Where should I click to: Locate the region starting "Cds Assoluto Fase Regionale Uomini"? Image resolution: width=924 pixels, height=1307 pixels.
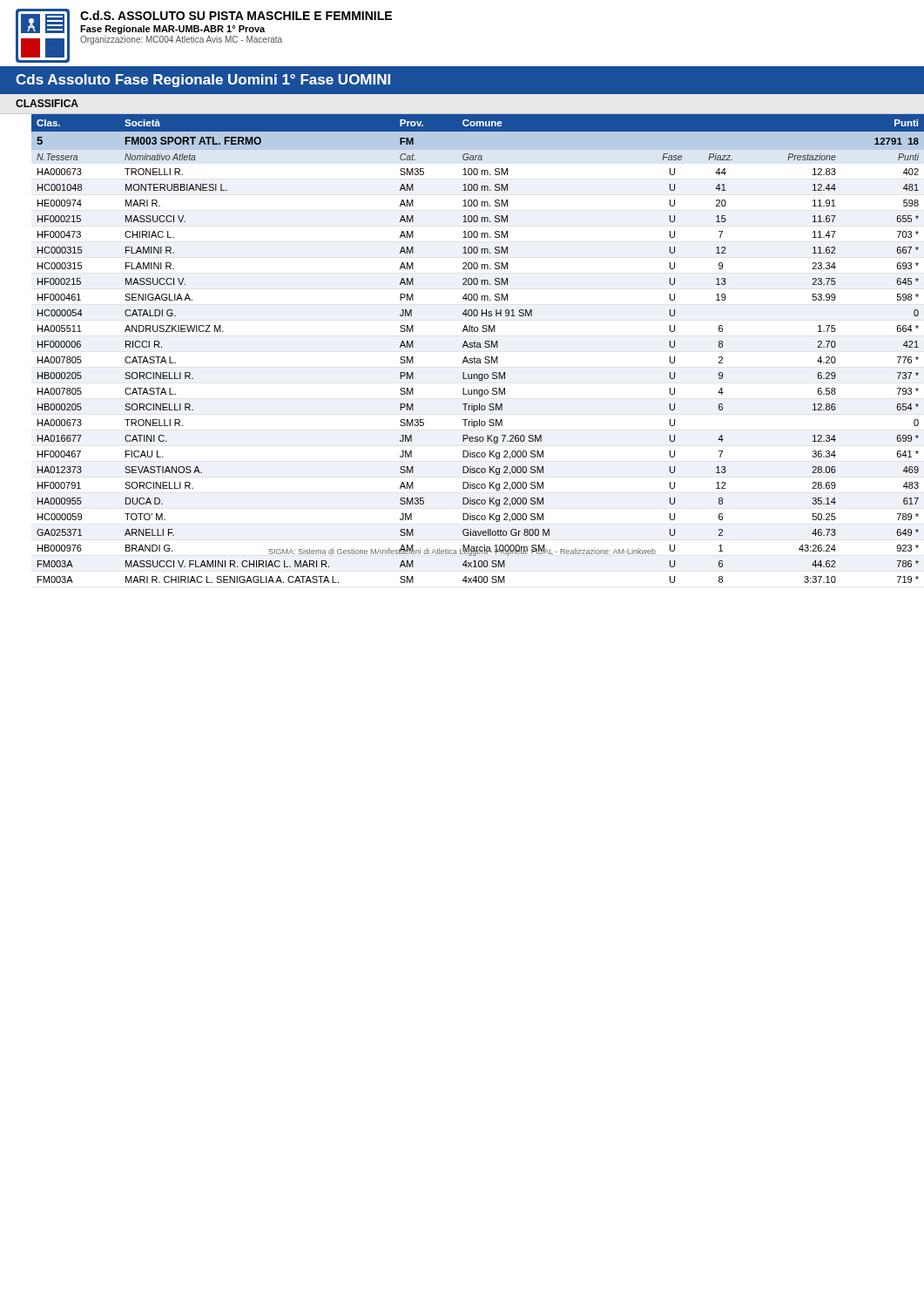203,80
